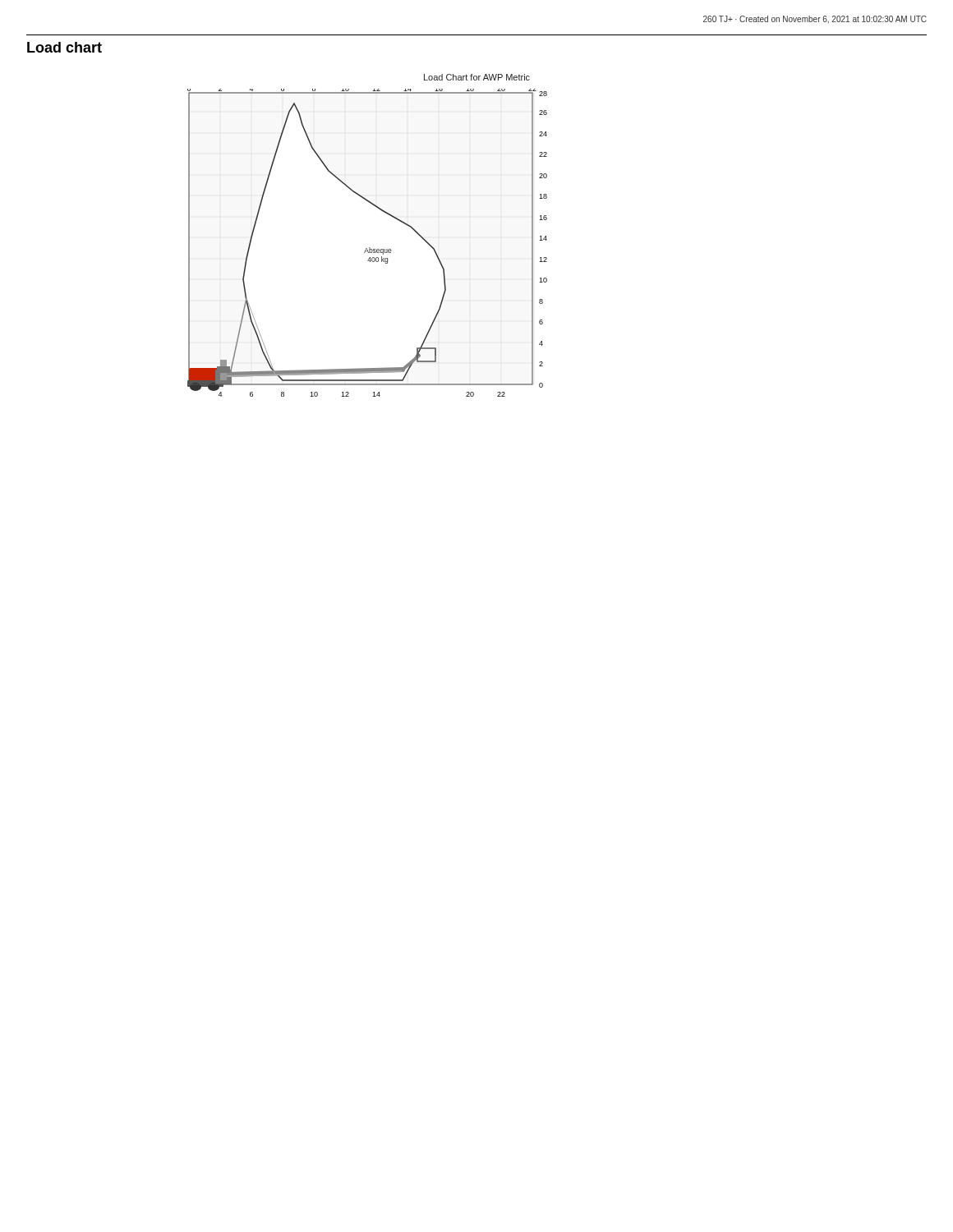The image size is (953, 1232).
Task: Locate the engineering diagram
Action: point(353,261)
